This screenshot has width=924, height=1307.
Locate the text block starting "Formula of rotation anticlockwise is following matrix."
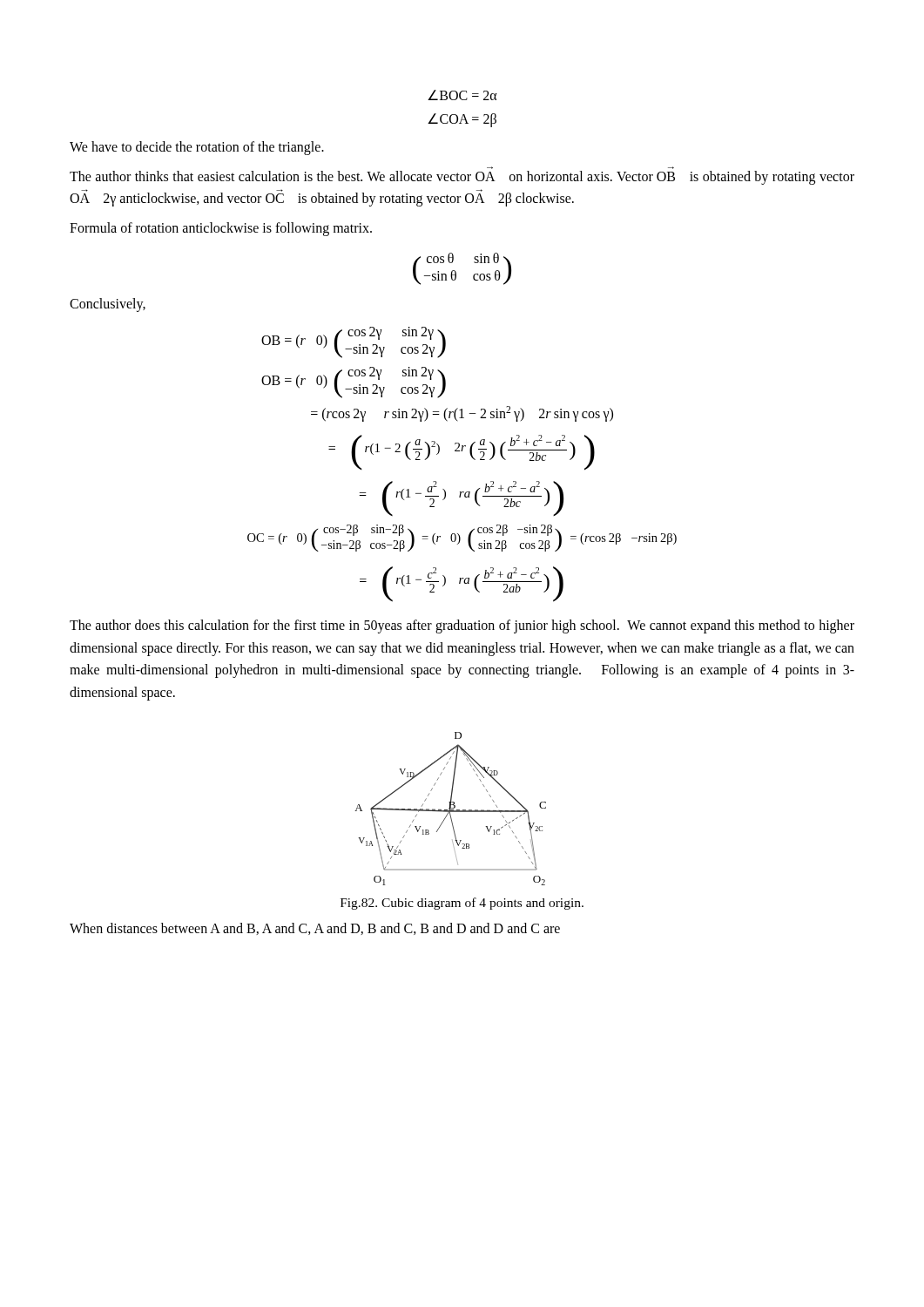click(221, 228)
